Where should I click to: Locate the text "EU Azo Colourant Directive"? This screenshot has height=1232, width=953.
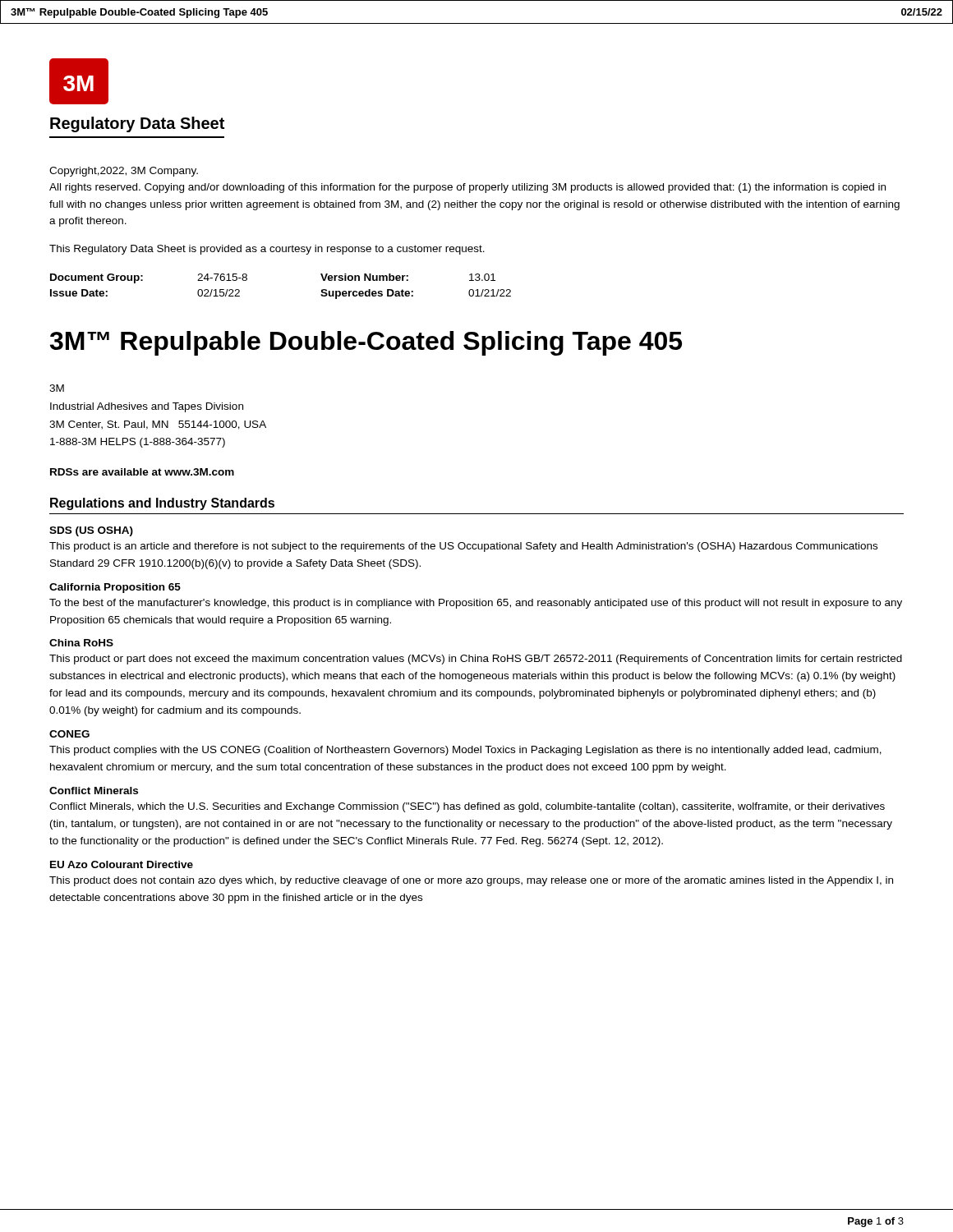121,864
